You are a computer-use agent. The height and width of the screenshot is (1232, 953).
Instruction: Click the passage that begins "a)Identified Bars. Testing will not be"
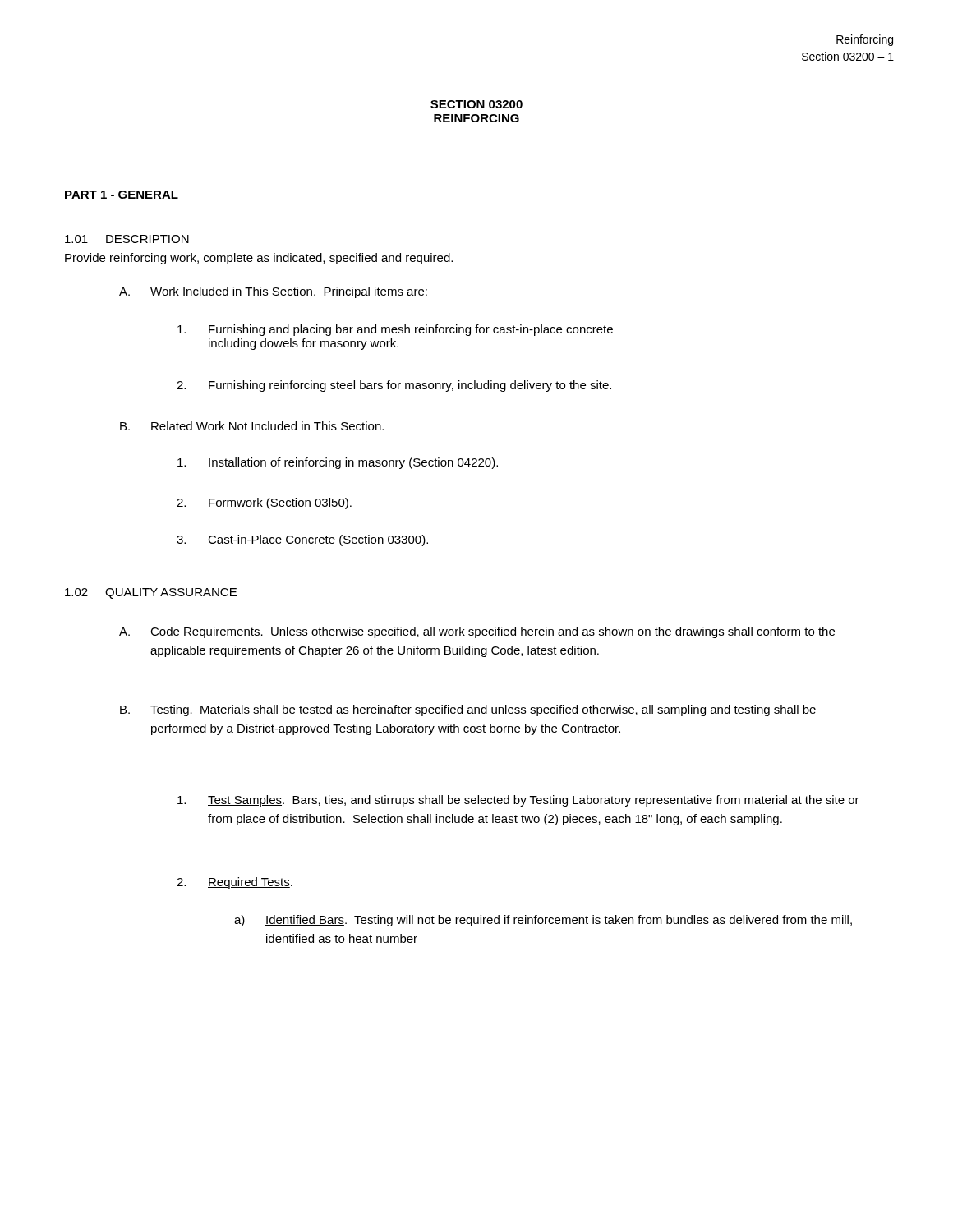click(x=554, y=929)
